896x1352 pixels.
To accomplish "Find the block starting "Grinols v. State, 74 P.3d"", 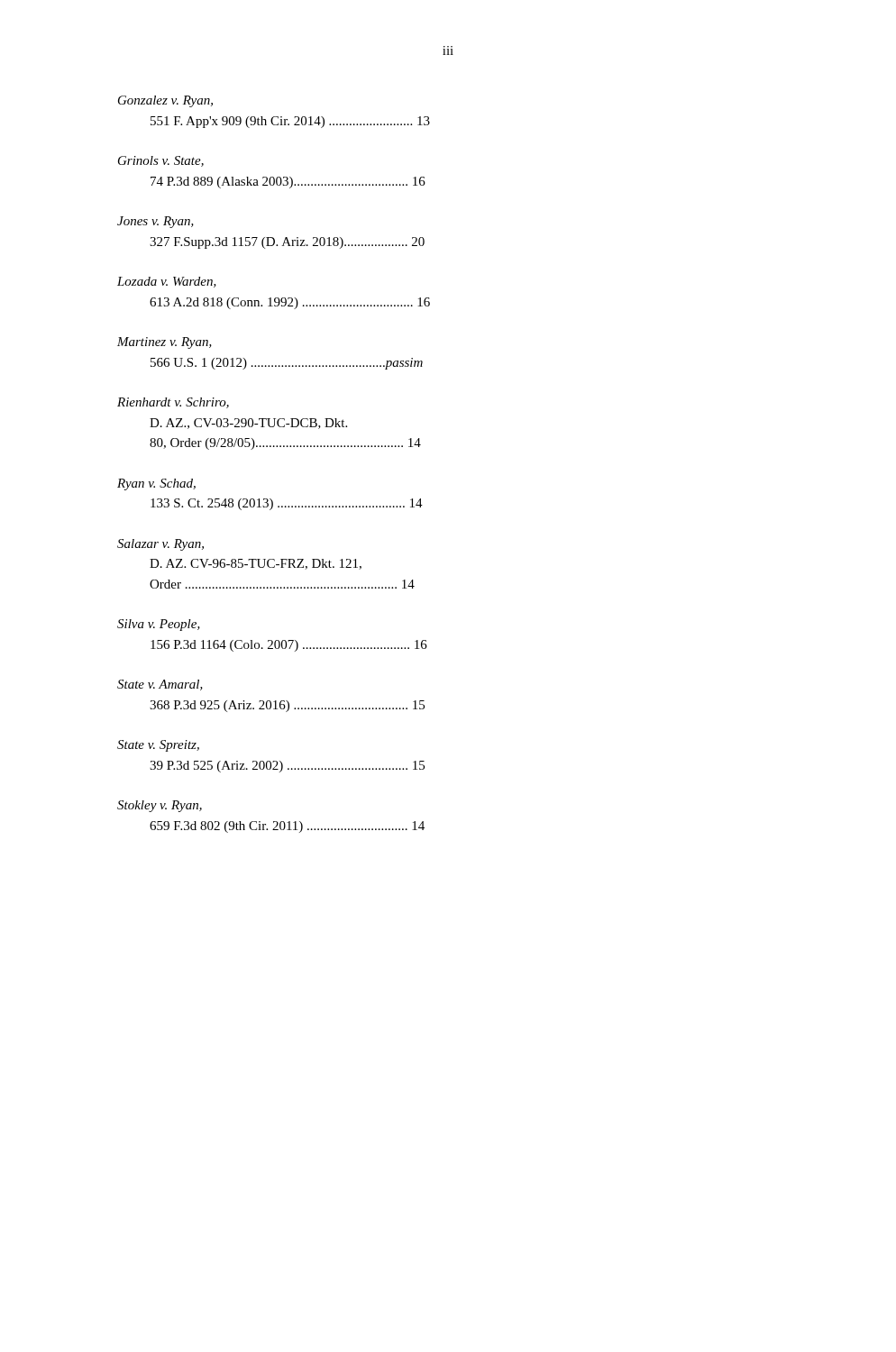I will pos(161,161).
